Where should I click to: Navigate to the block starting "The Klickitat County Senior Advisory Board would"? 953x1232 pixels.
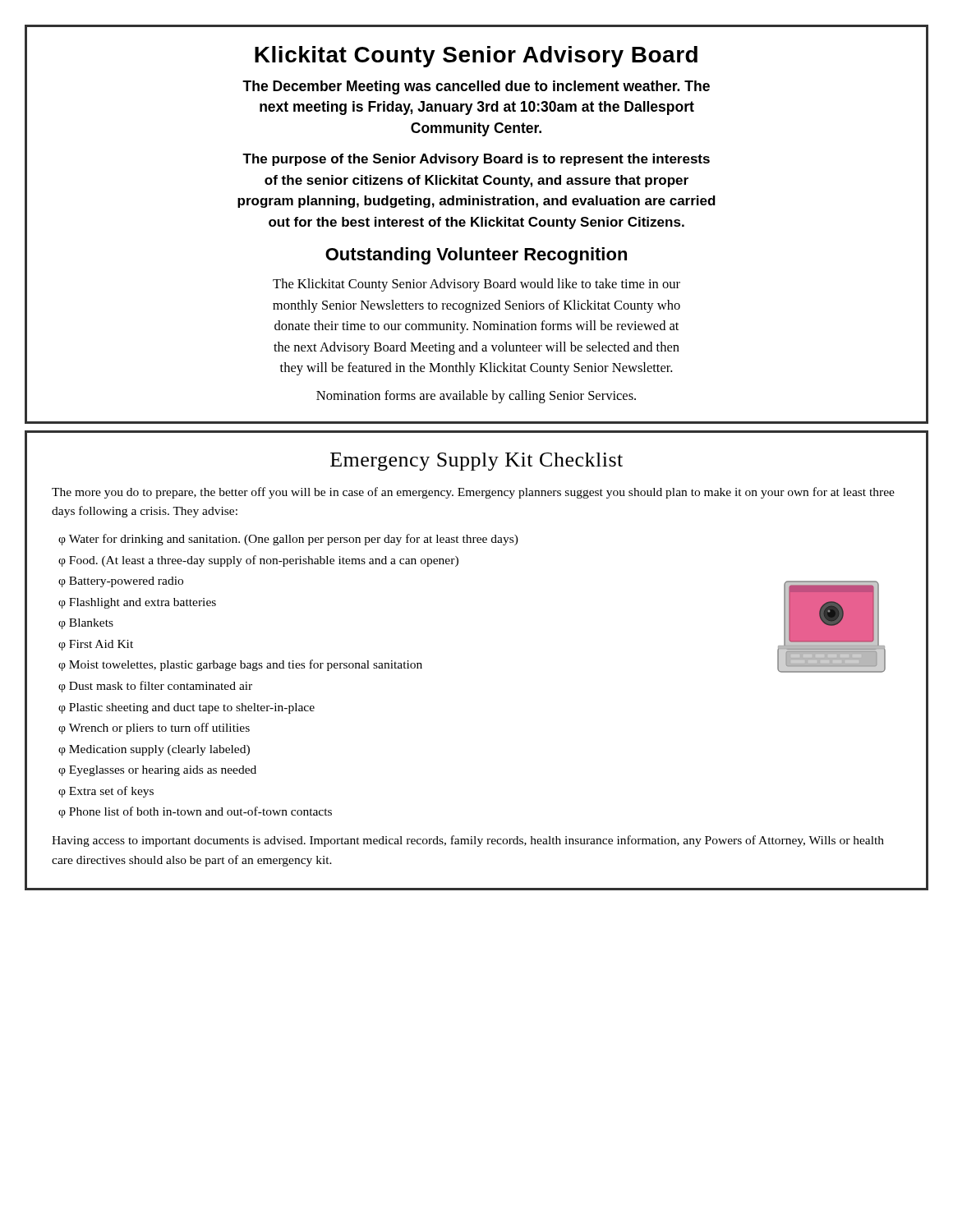click(x=476, y=326)
